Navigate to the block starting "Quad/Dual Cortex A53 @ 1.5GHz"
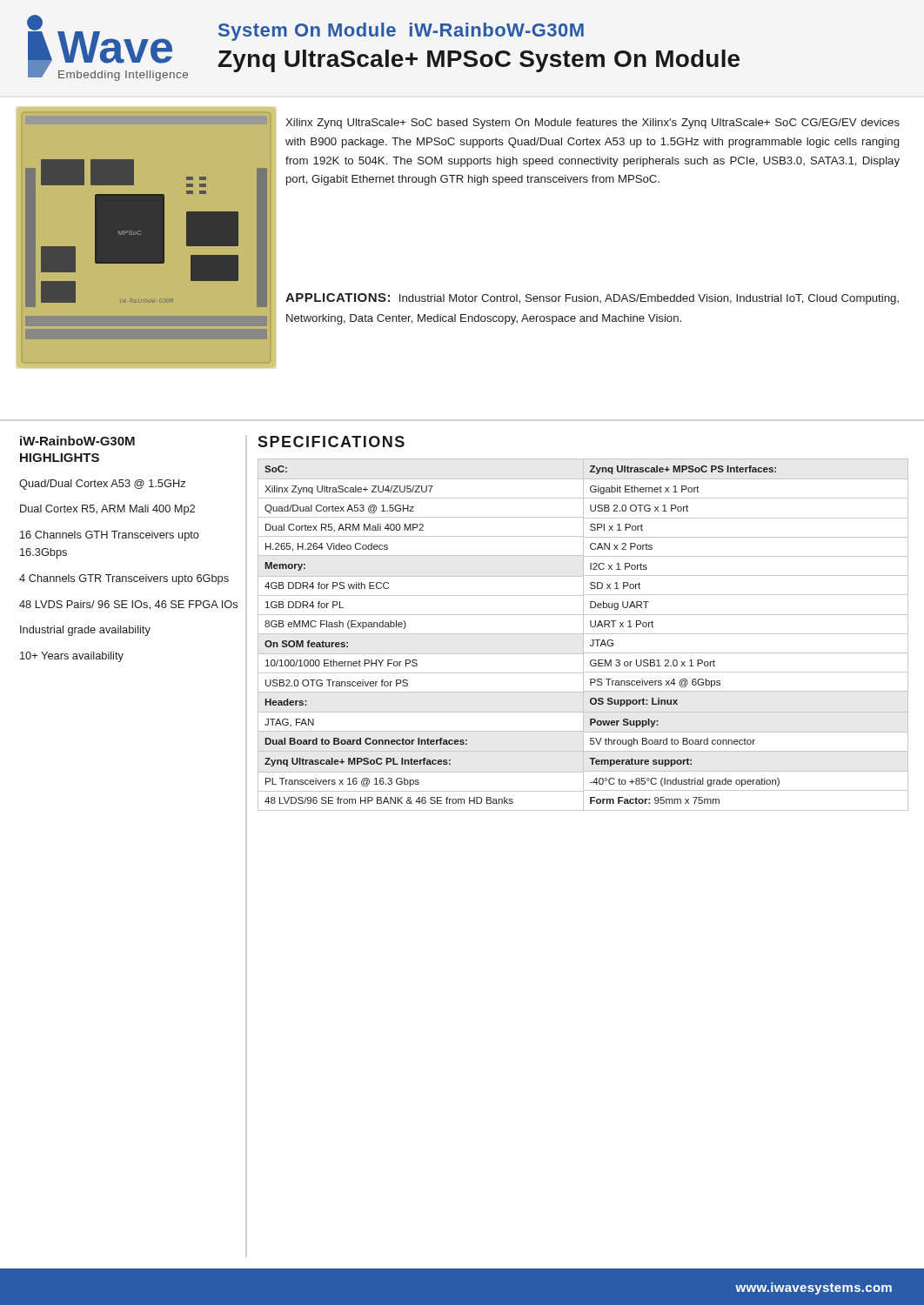 coord(102,483)
